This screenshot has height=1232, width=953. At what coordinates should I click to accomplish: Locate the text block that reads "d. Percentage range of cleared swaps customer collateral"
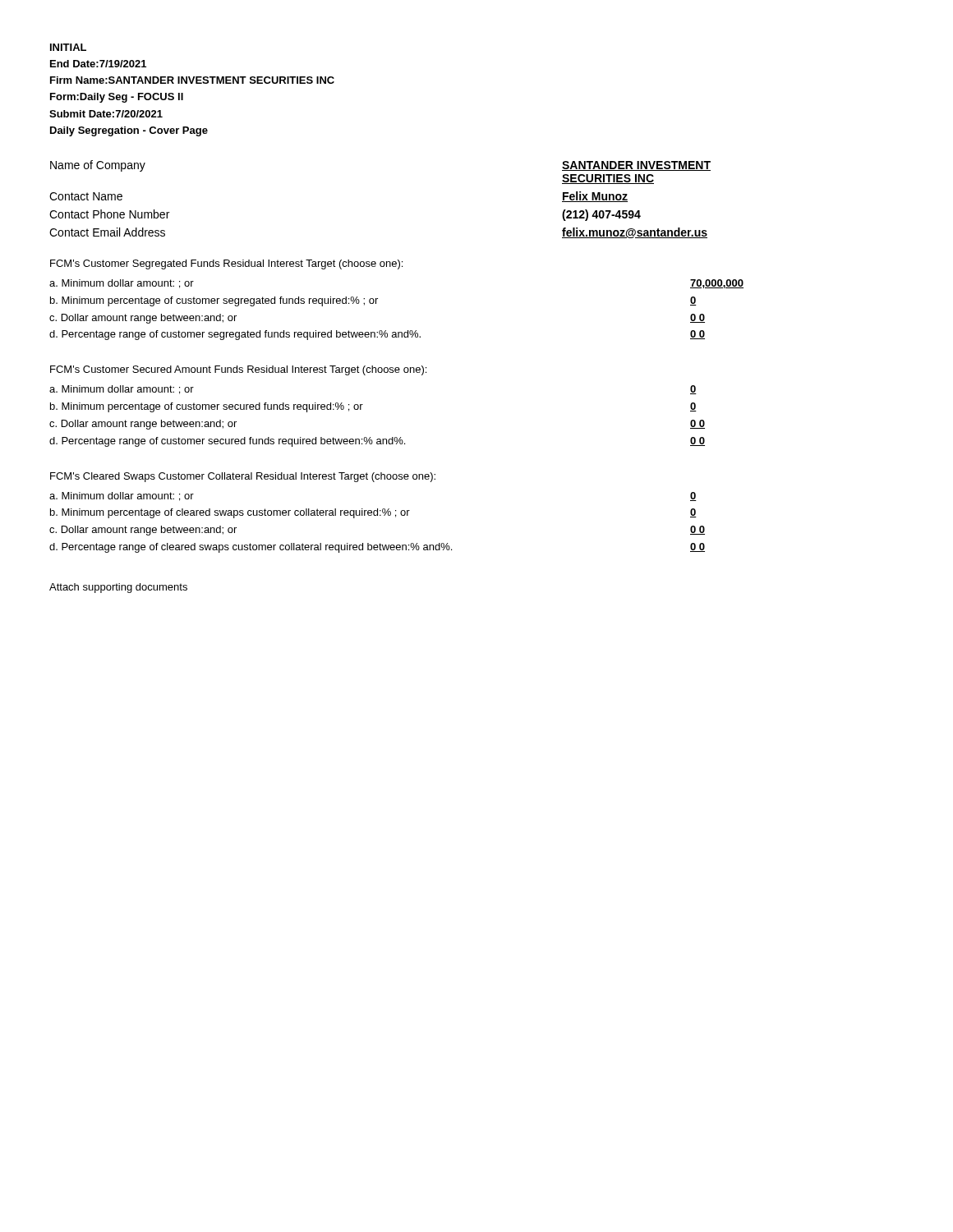(x=251, y=547)
